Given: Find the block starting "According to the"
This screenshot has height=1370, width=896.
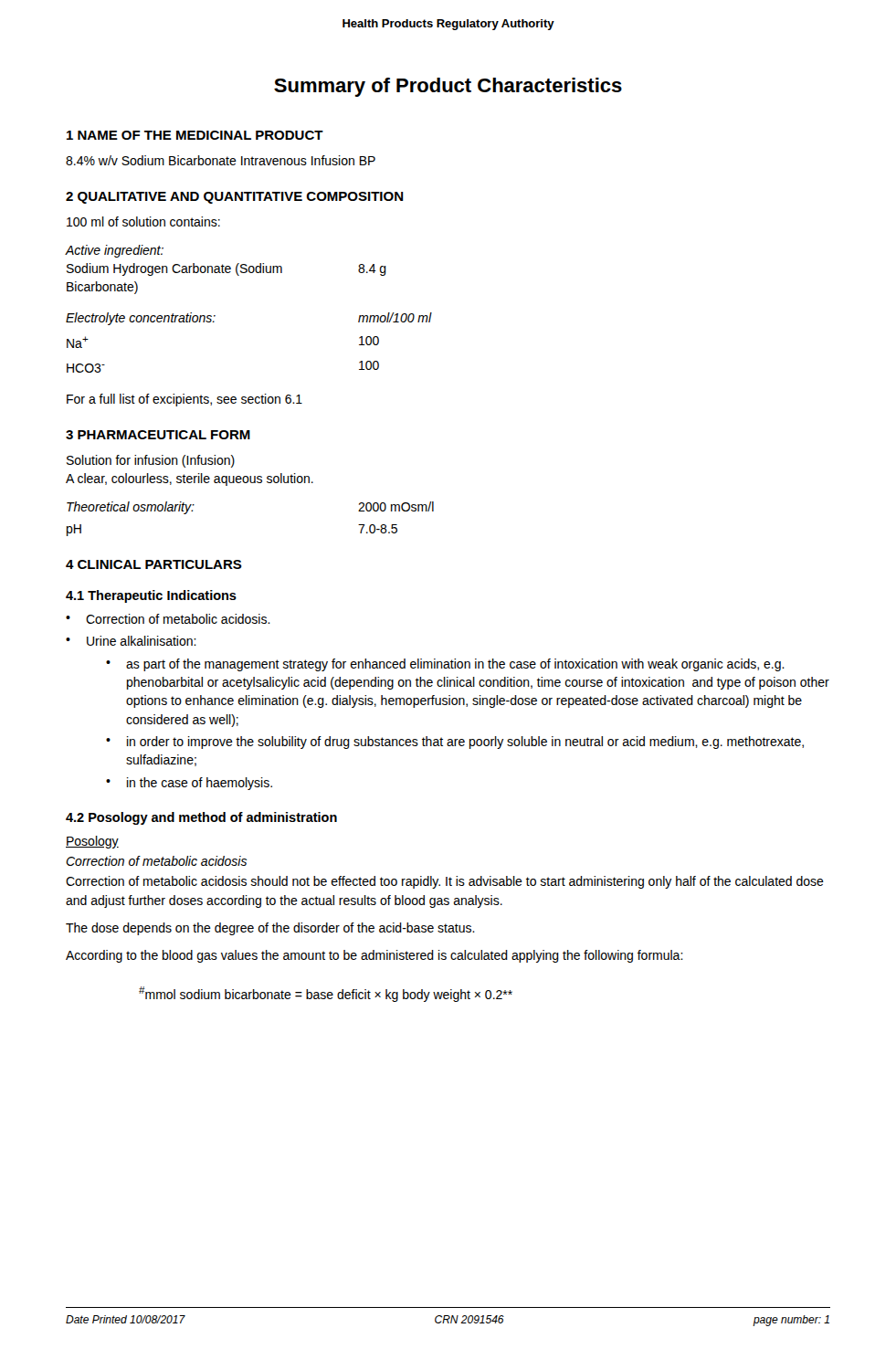Looking at the screenshot, I should click(375, 956).
